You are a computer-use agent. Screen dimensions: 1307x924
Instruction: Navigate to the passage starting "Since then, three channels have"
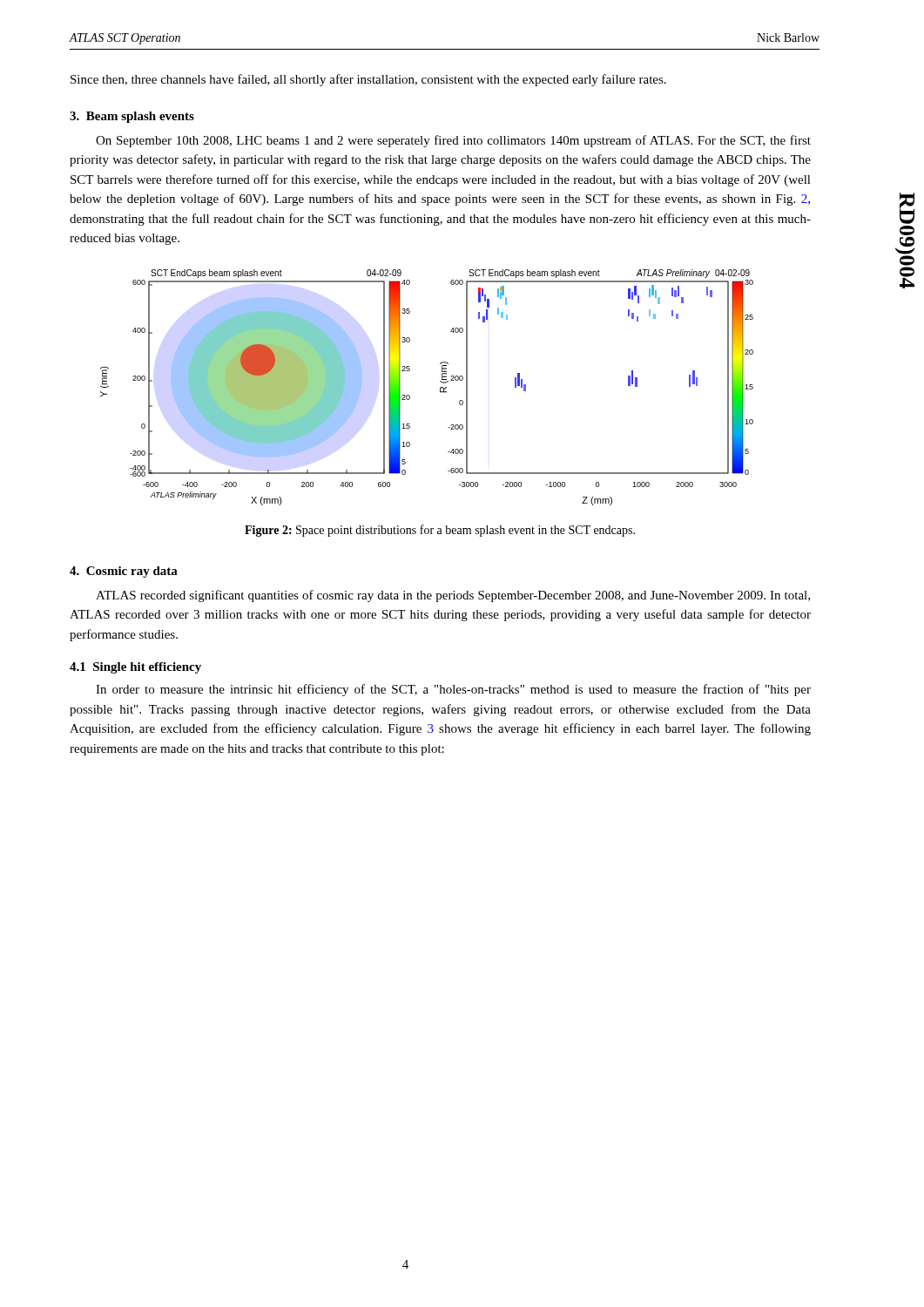(x=368, y=79)
